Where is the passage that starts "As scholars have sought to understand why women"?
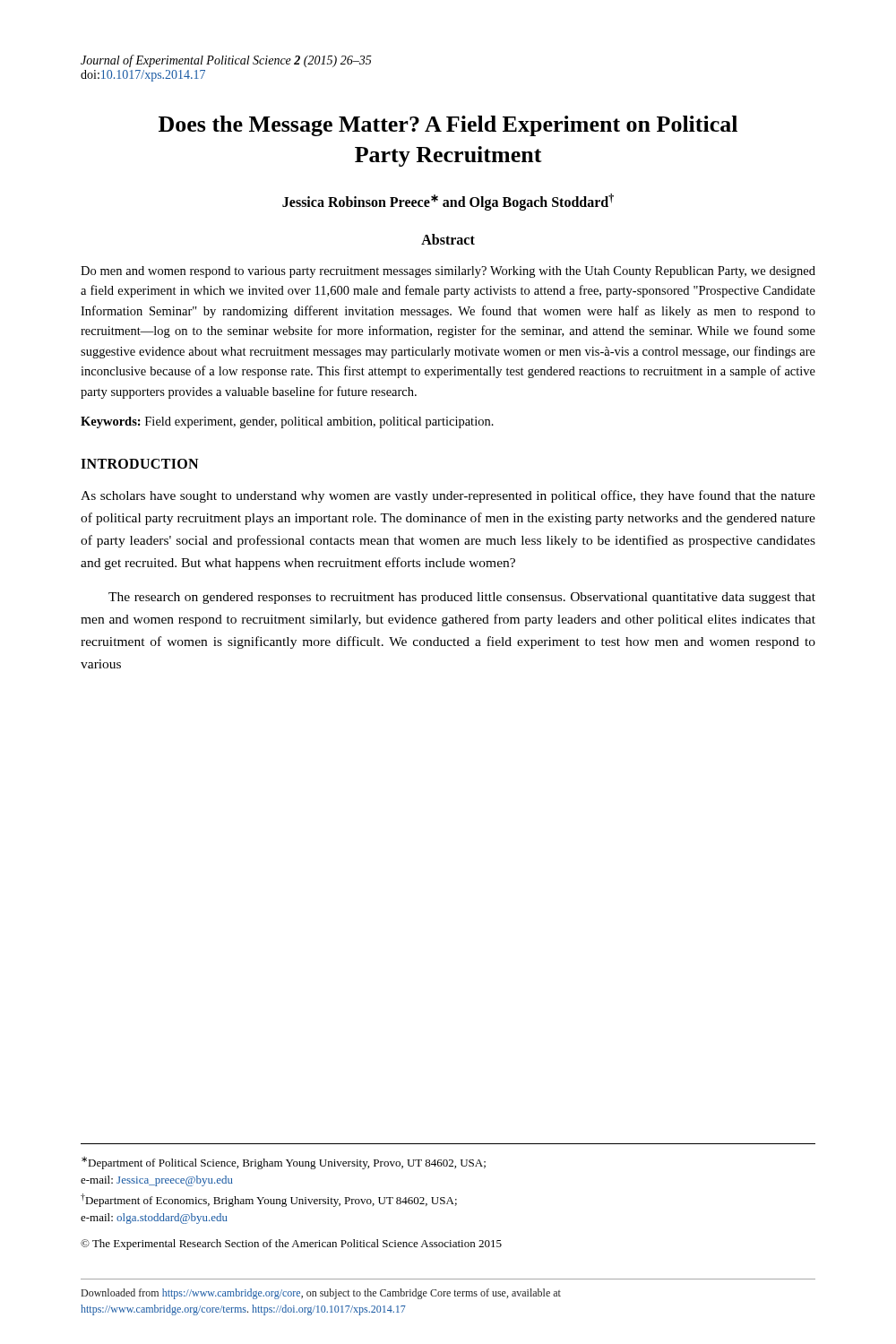This screenshot has height=1344, width=896. (x=448, y=529)
